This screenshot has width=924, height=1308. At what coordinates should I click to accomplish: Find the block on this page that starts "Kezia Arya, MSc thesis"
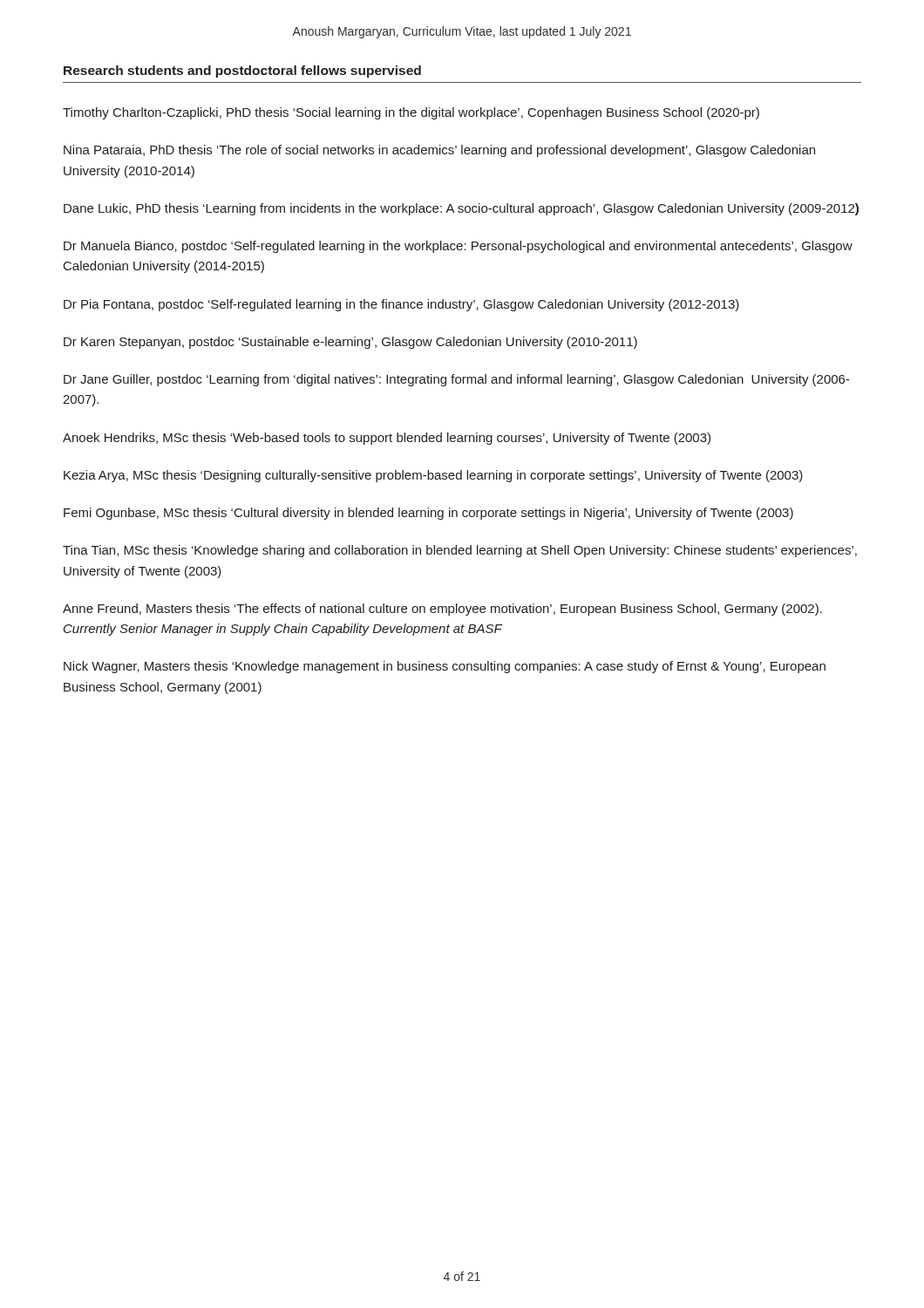click(433, 475)
